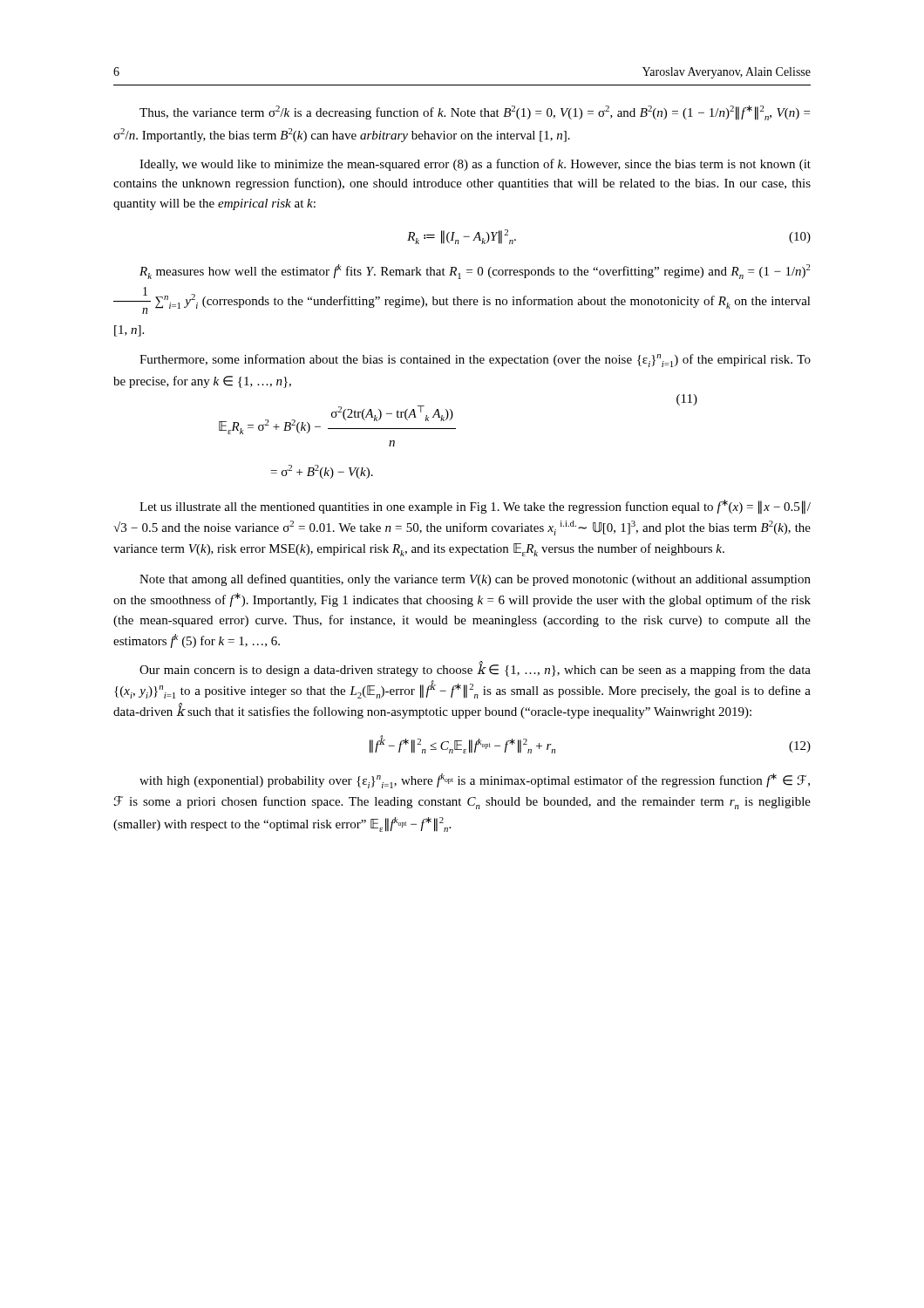
Task: Select the formula that says "∥fk̂ − f∗∥2n ≤"
Action: click(x=458, y=744)
